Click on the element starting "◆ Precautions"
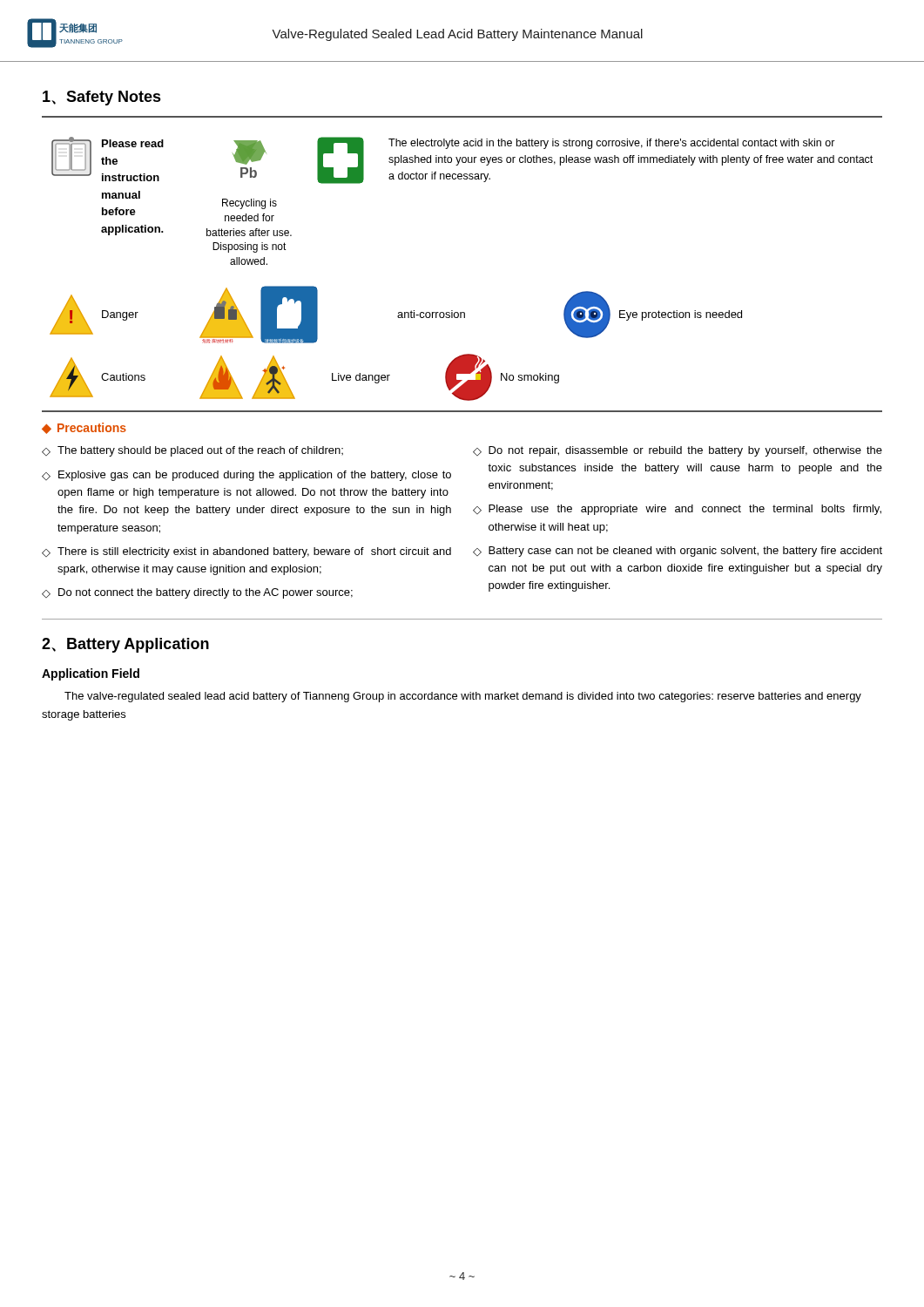 point(84,428)
